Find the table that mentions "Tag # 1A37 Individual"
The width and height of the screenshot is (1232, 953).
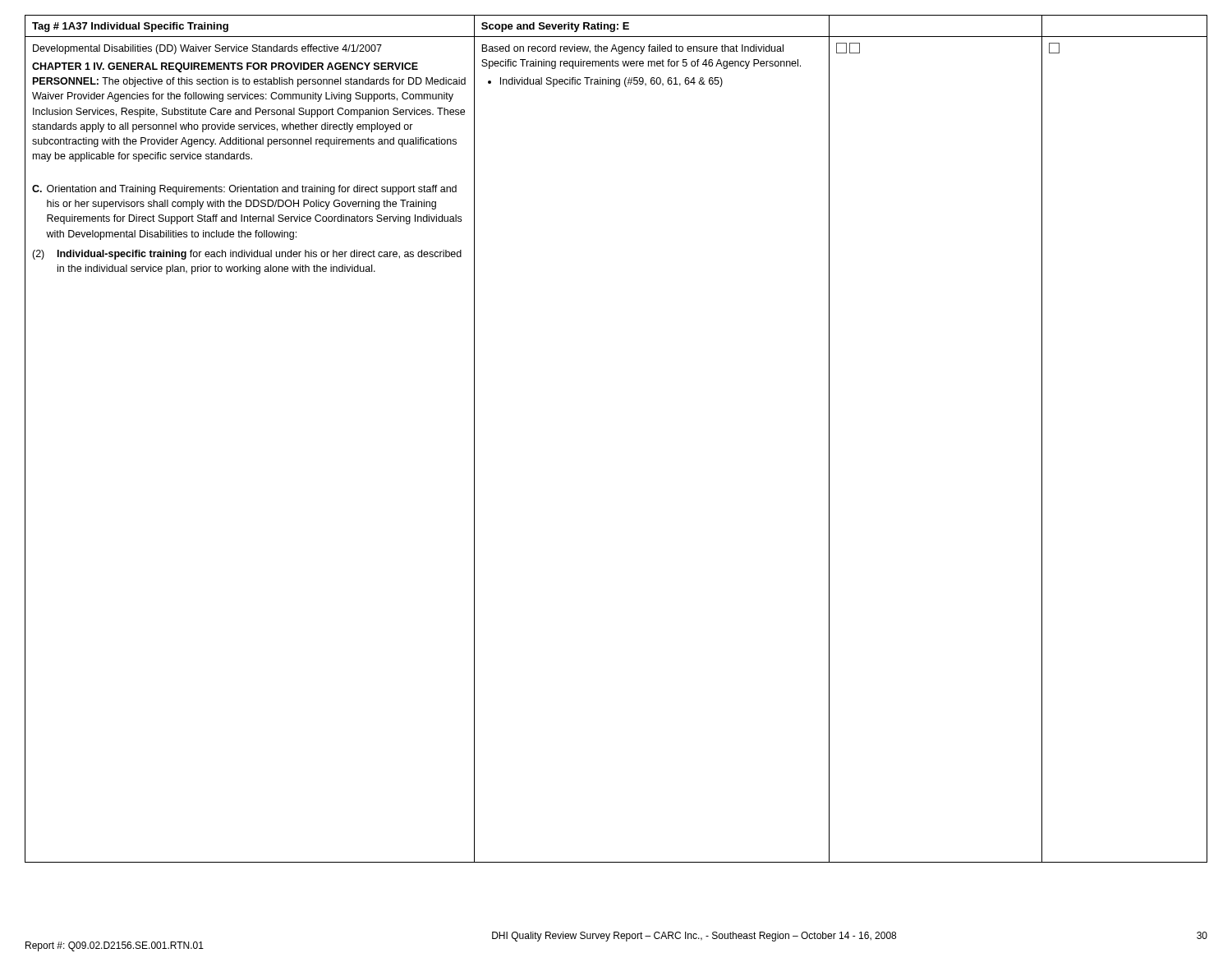click(x=616, y=439)
